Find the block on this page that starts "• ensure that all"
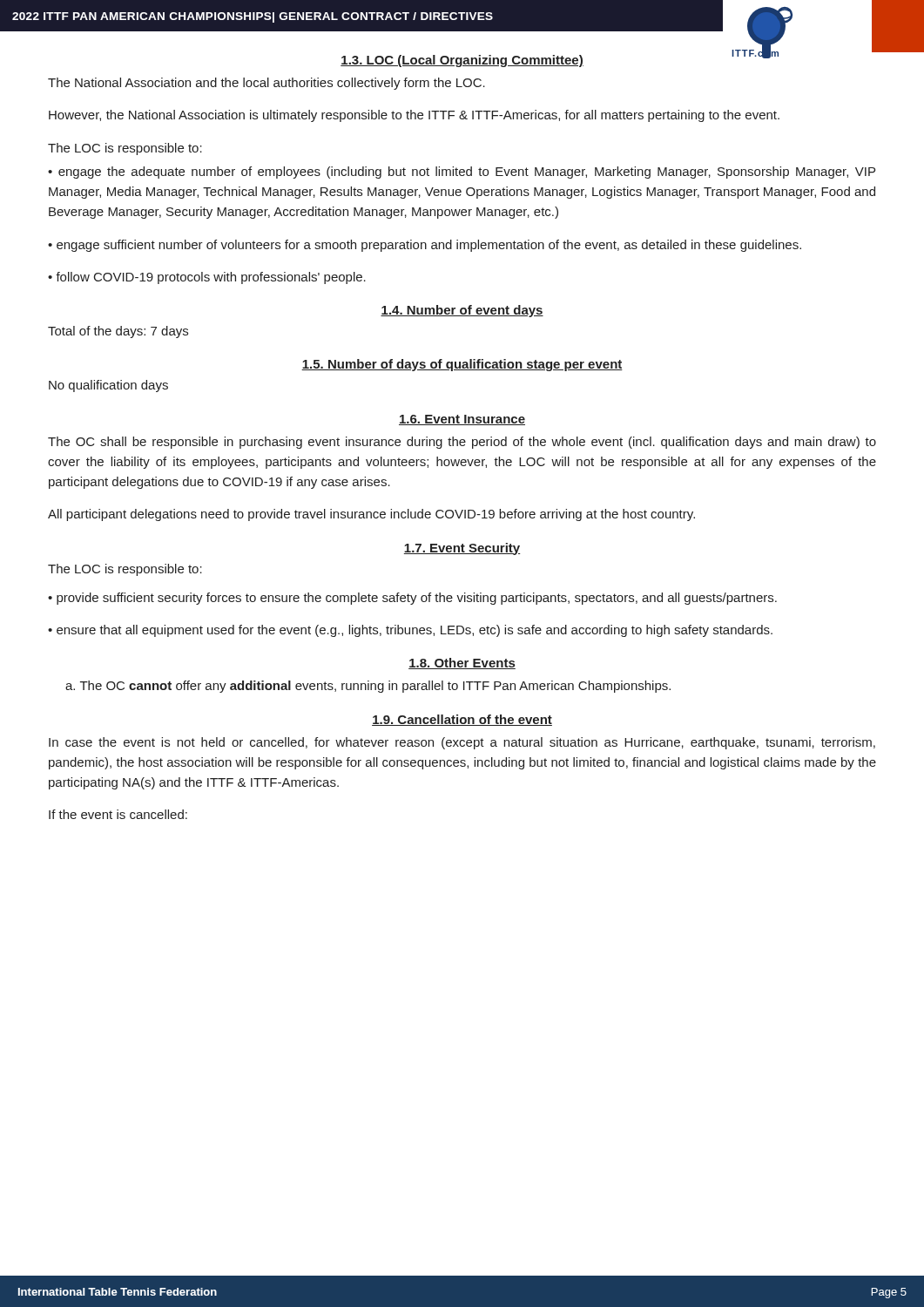 pyautogui.click(x=411, y=630)
